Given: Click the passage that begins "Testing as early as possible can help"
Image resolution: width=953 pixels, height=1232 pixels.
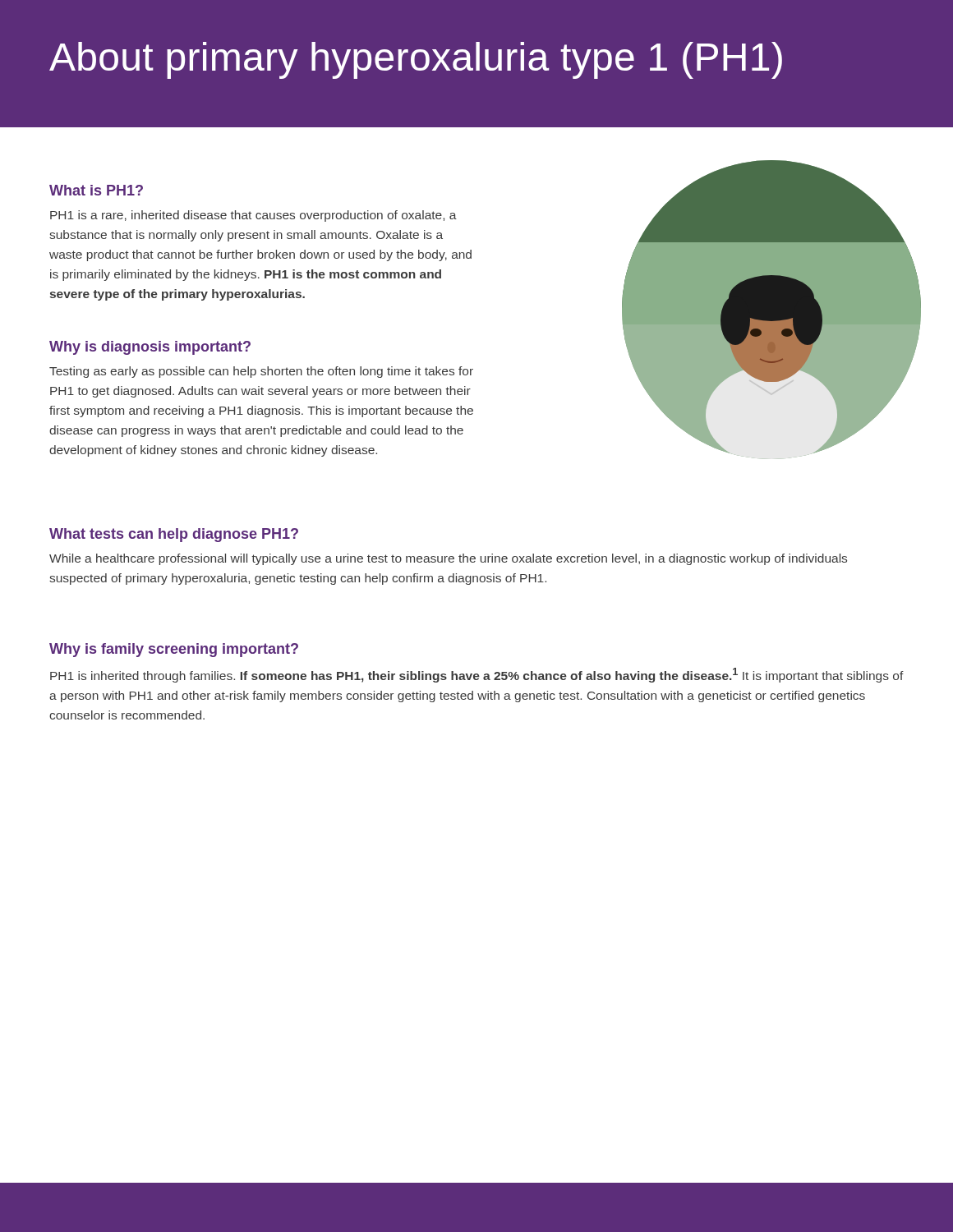Looking at the screenshot, I should click(x=267, y=411).
